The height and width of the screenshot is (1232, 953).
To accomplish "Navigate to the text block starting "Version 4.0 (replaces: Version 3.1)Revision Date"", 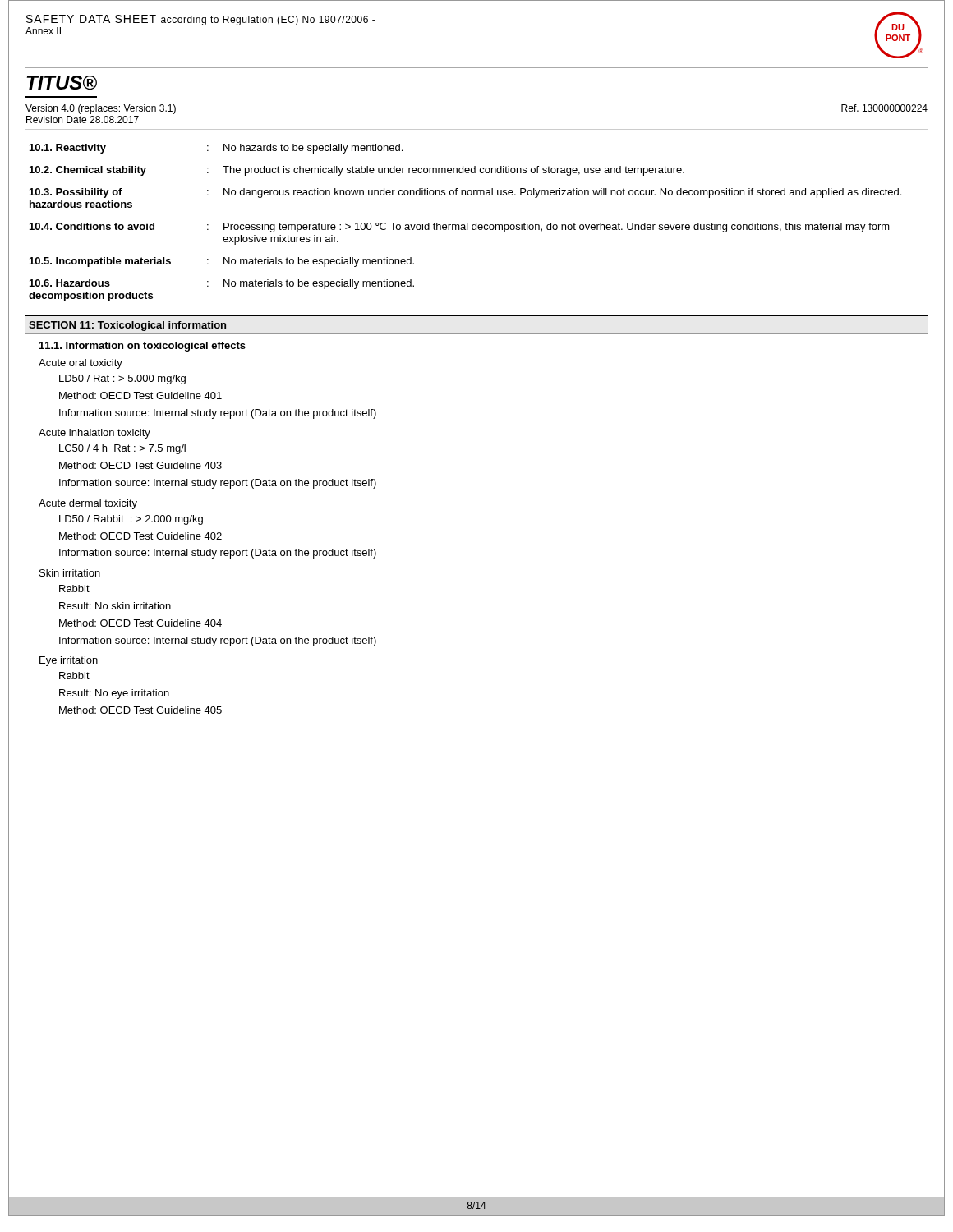I will tap(96, 109).
